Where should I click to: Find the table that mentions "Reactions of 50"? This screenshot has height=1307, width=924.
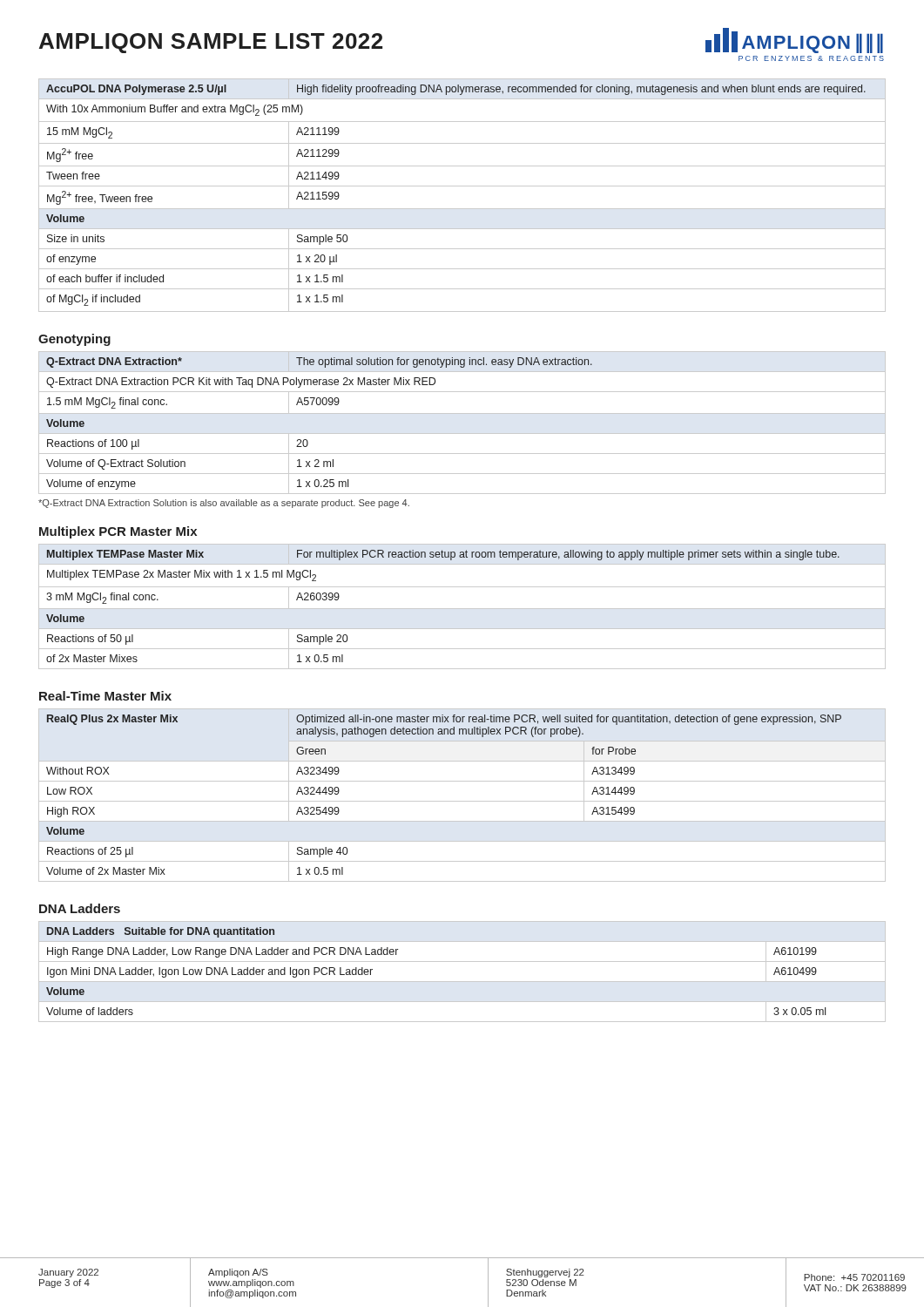coord(462,607)
